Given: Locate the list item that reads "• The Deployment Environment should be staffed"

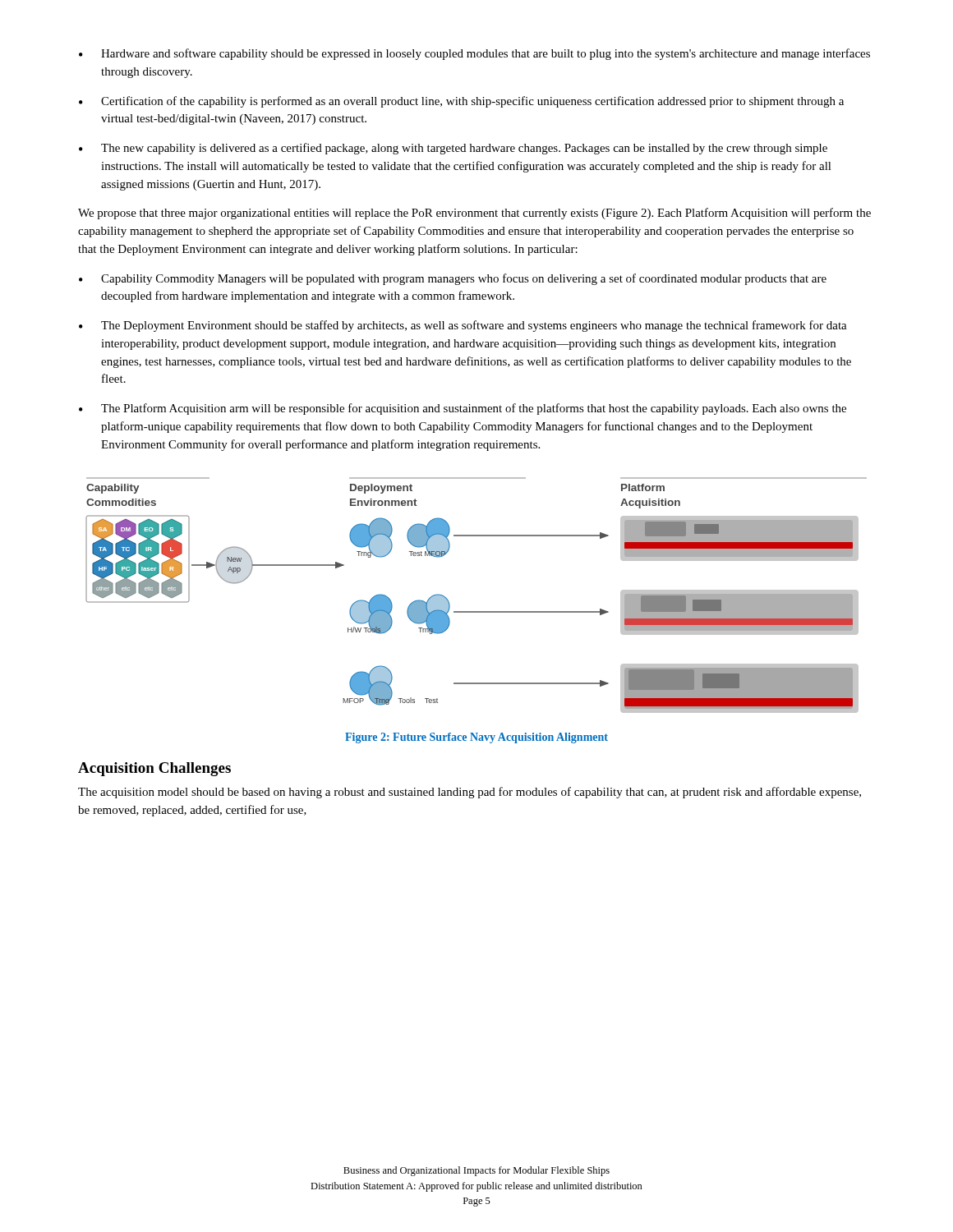Looking at the screenshot, I should point(476,353).
